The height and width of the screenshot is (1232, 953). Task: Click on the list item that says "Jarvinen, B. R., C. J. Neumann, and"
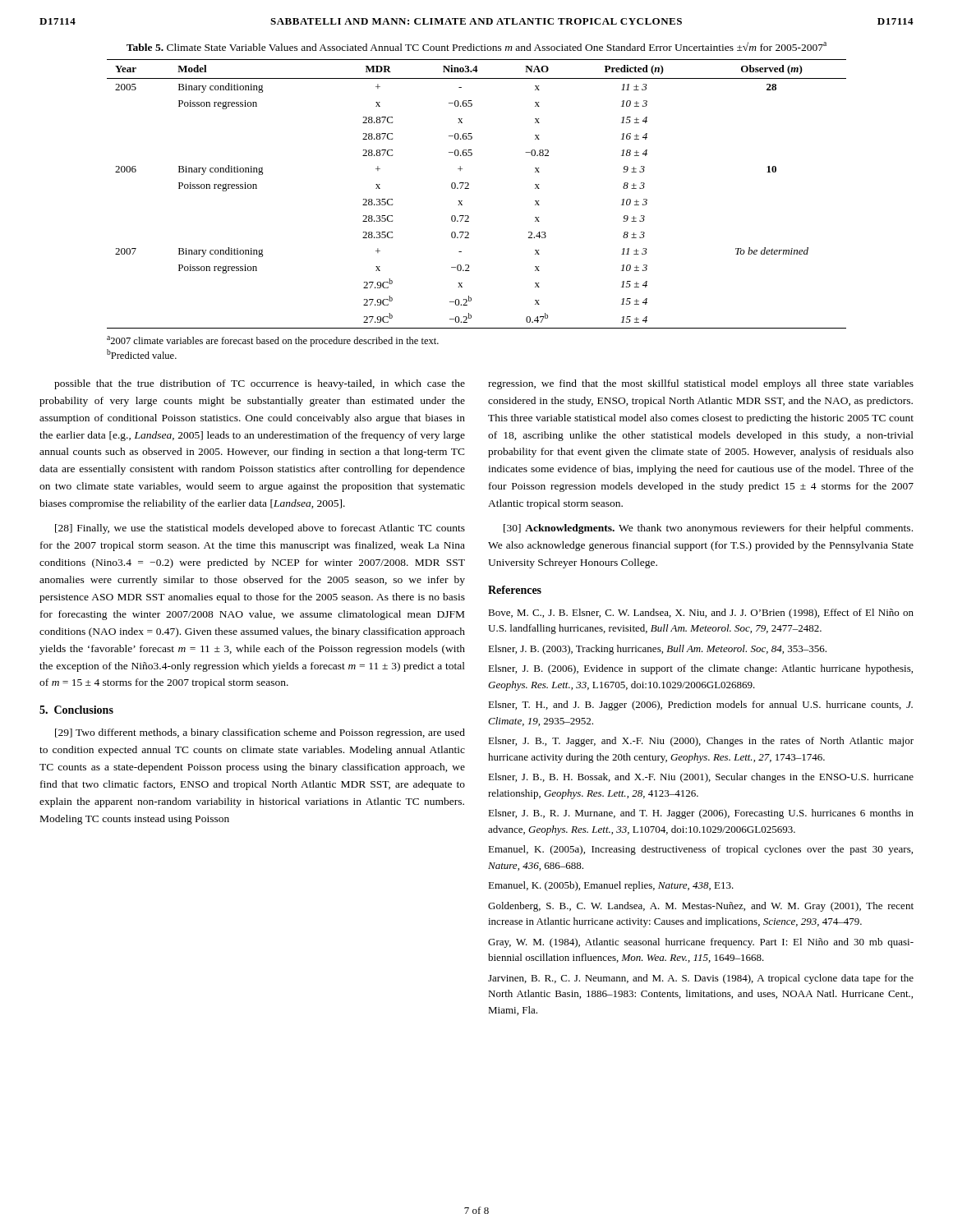coord(701,993)
